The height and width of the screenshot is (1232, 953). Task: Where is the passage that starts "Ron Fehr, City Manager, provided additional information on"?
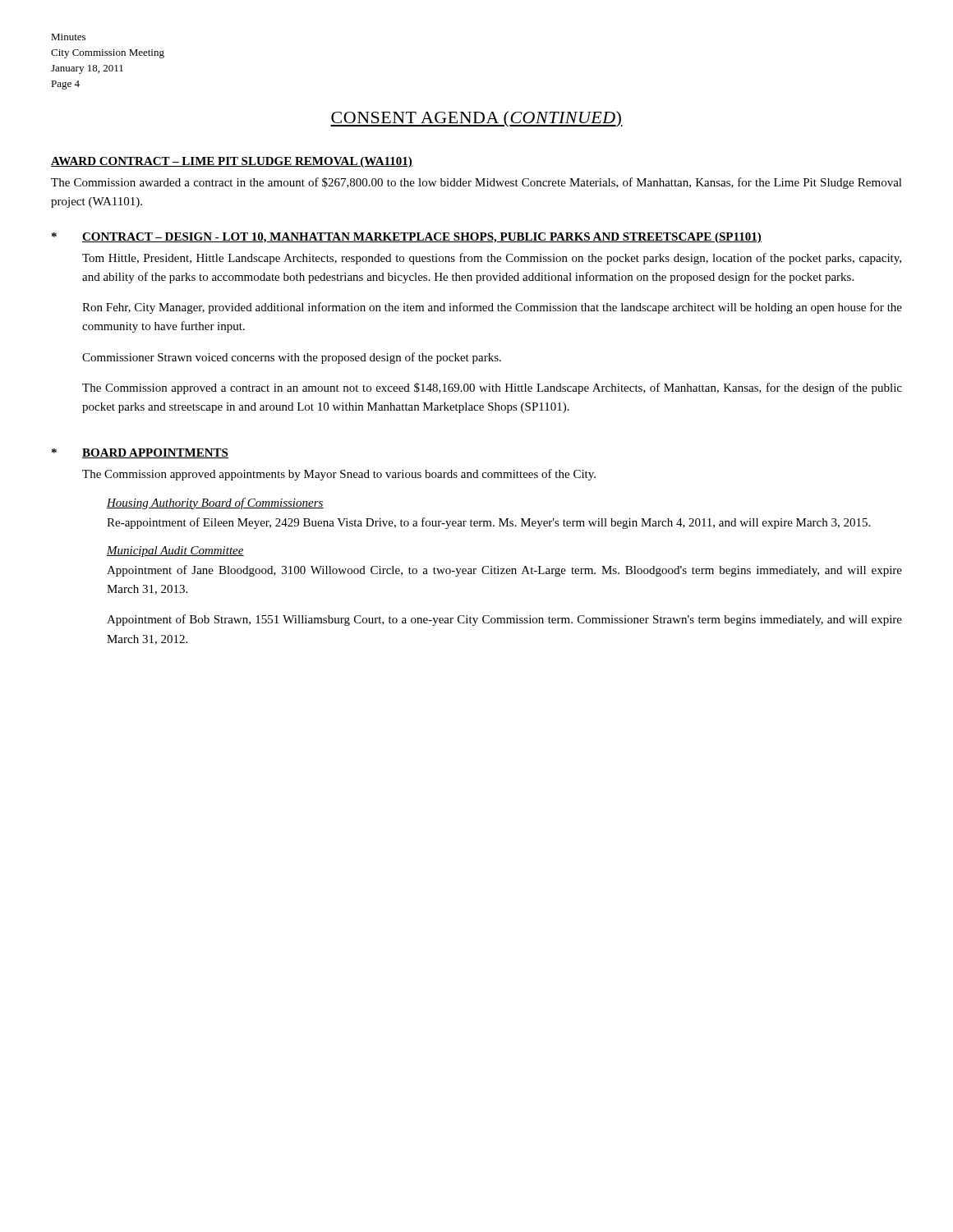pyautogui.click(x=492, y=317)
